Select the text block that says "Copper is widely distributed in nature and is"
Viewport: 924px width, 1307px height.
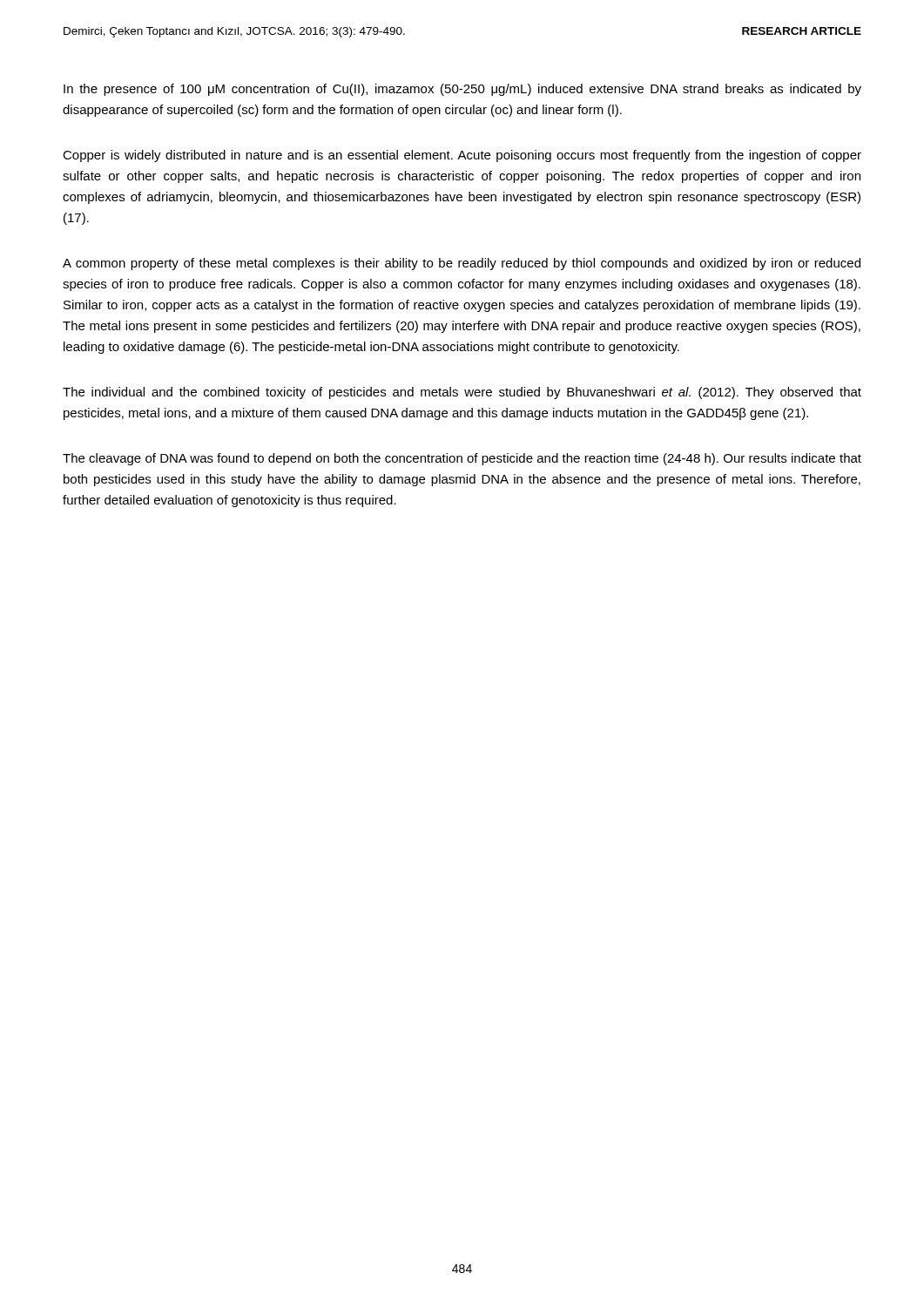click(462, 186)
